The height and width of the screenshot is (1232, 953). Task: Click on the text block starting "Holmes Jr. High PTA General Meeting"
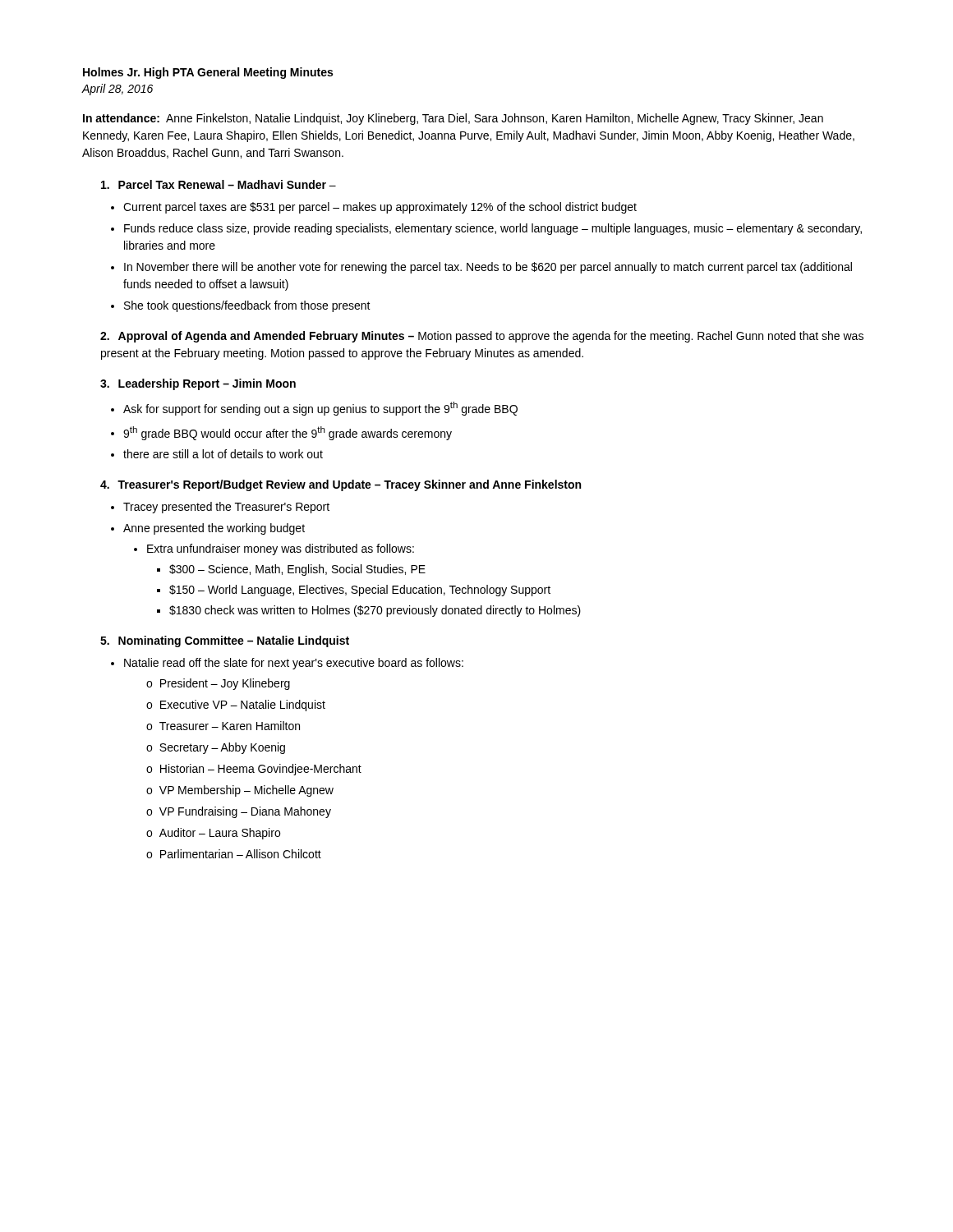(x=208, y=72)
